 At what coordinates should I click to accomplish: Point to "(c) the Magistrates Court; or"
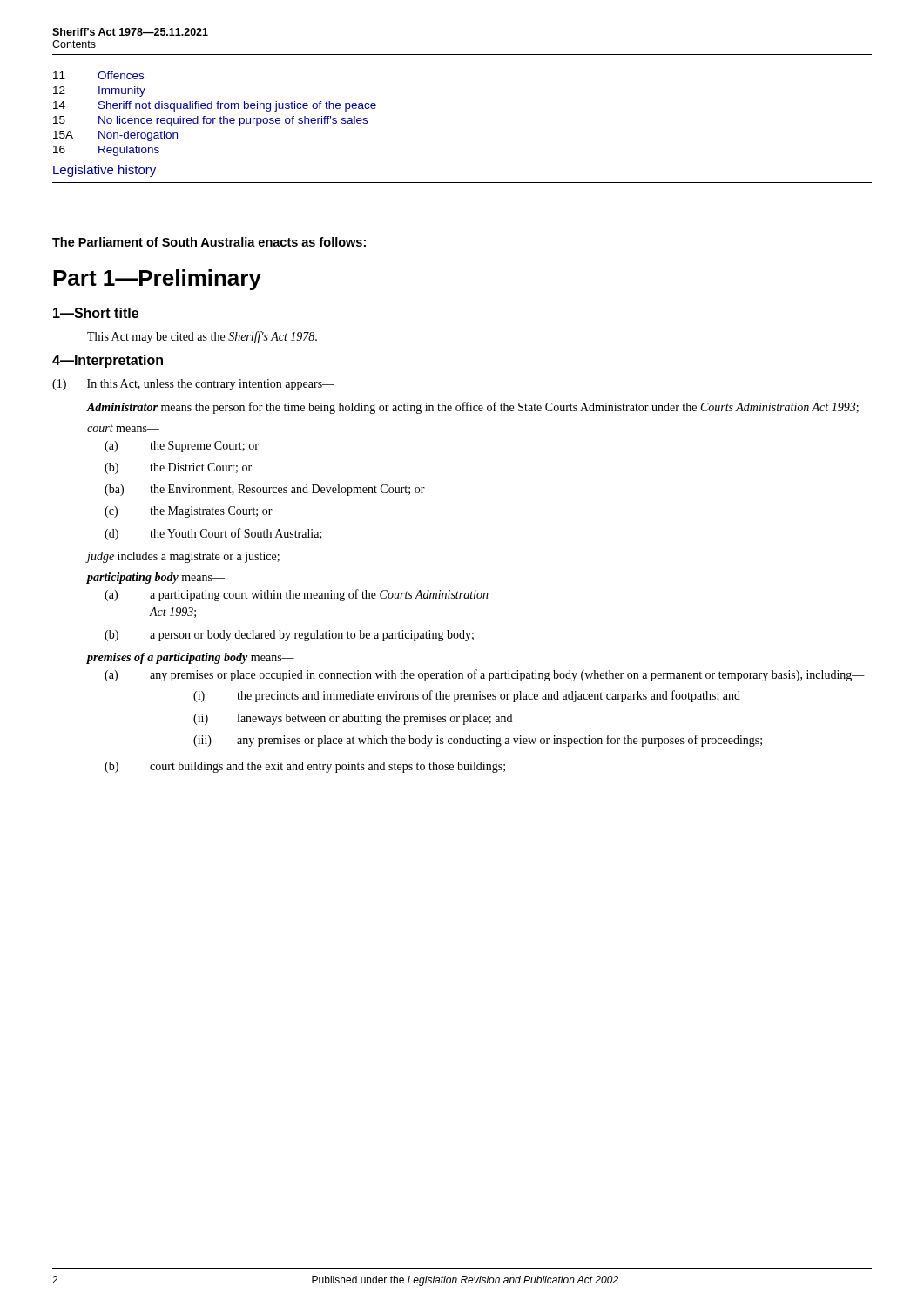(189, 512)
